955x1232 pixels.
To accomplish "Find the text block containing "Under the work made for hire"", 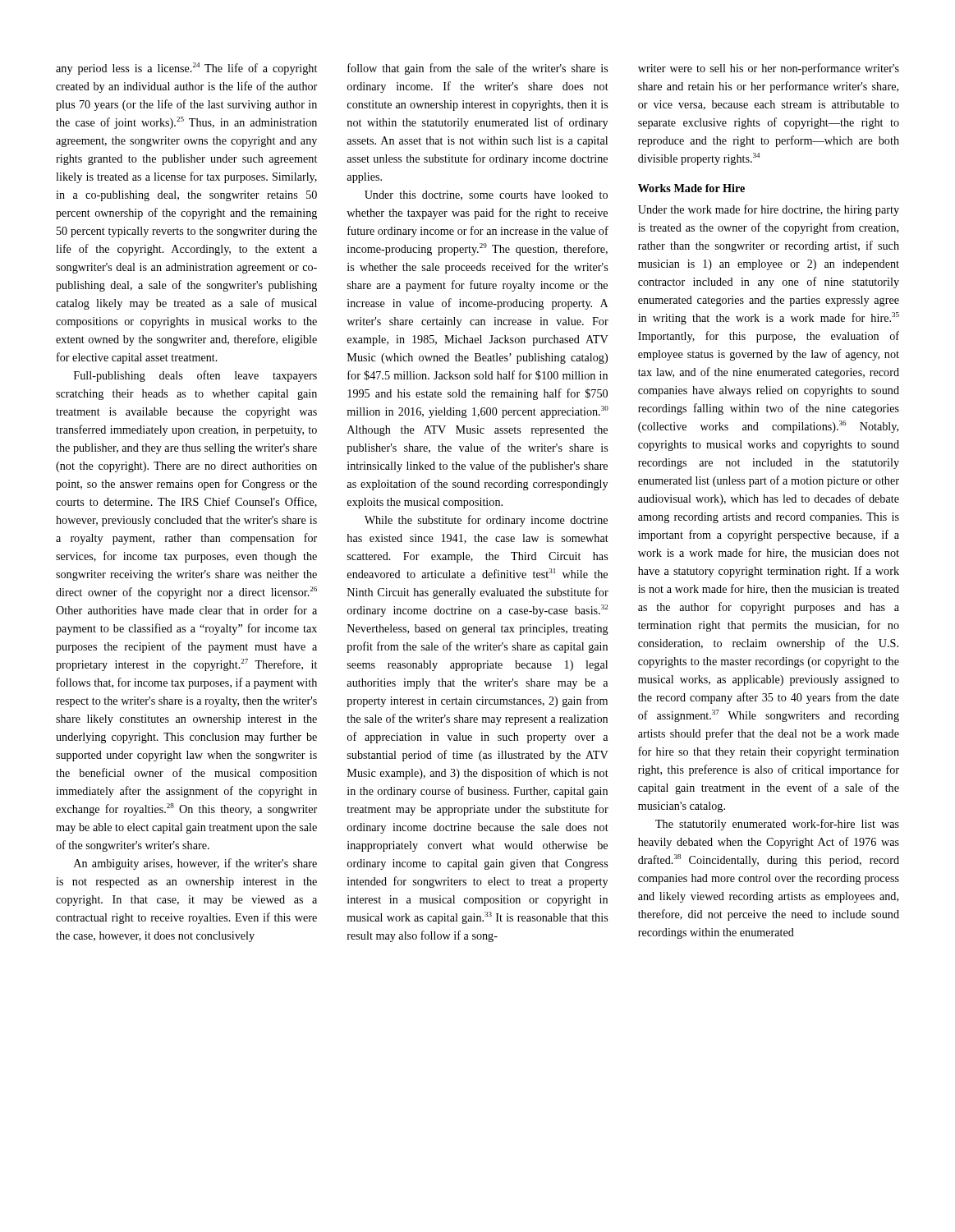I will [x=768, y=508].
